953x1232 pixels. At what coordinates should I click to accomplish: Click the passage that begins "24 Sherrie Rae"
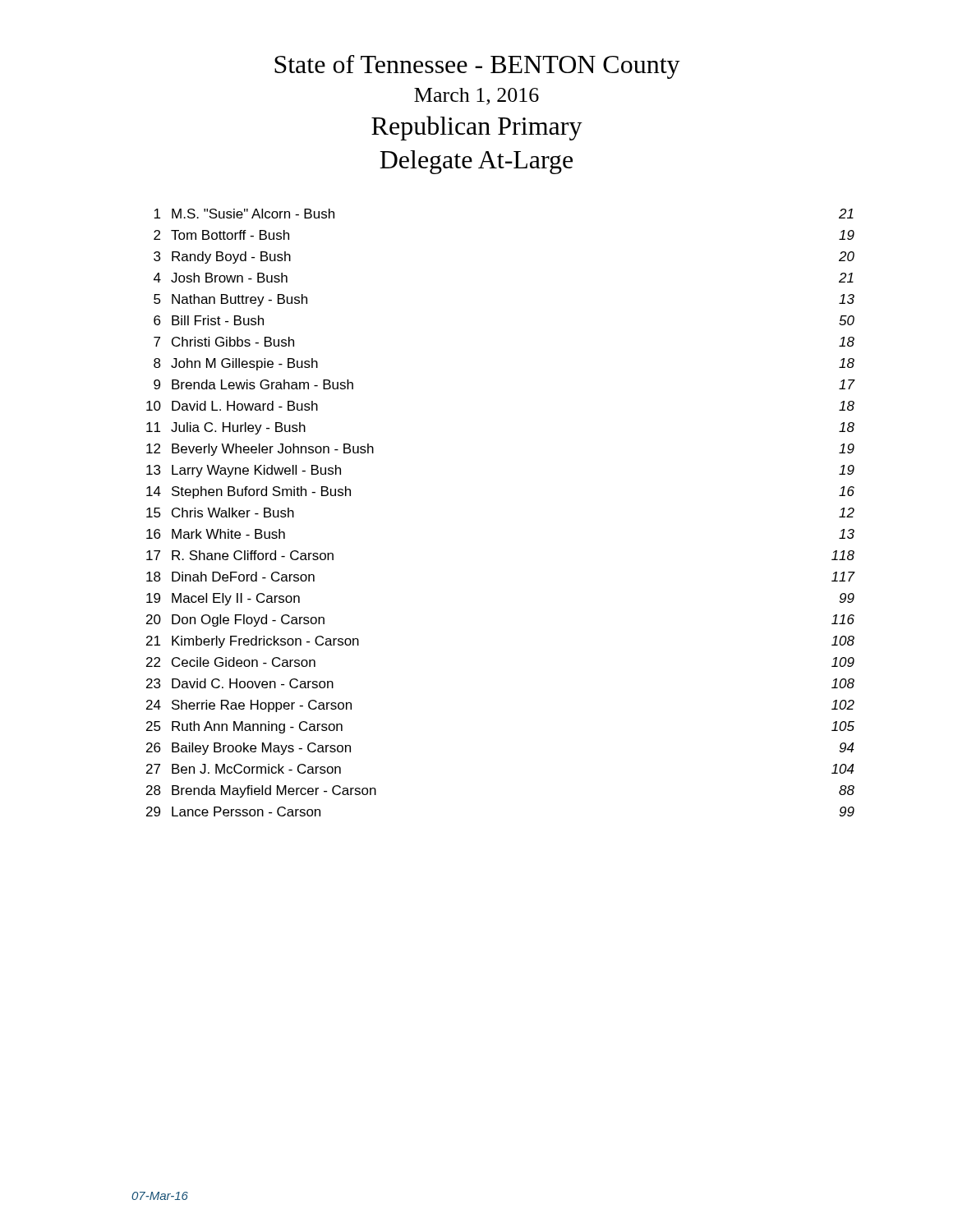pos(254,705)
